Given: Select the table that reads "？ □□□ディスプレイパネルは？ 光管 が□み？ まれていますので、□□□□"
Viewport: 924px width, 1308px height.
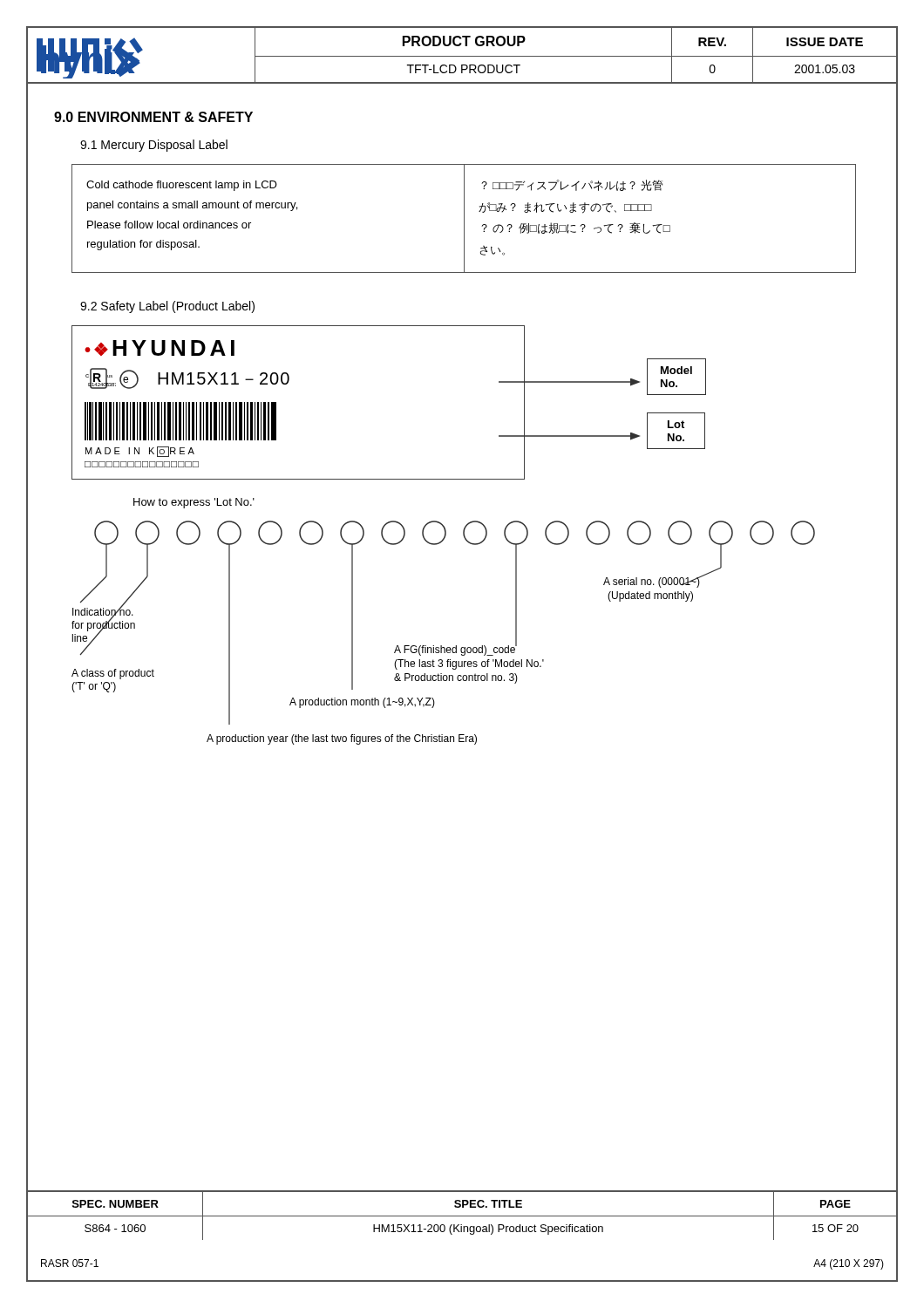Looking at the screenshot, I should [471, 218].
